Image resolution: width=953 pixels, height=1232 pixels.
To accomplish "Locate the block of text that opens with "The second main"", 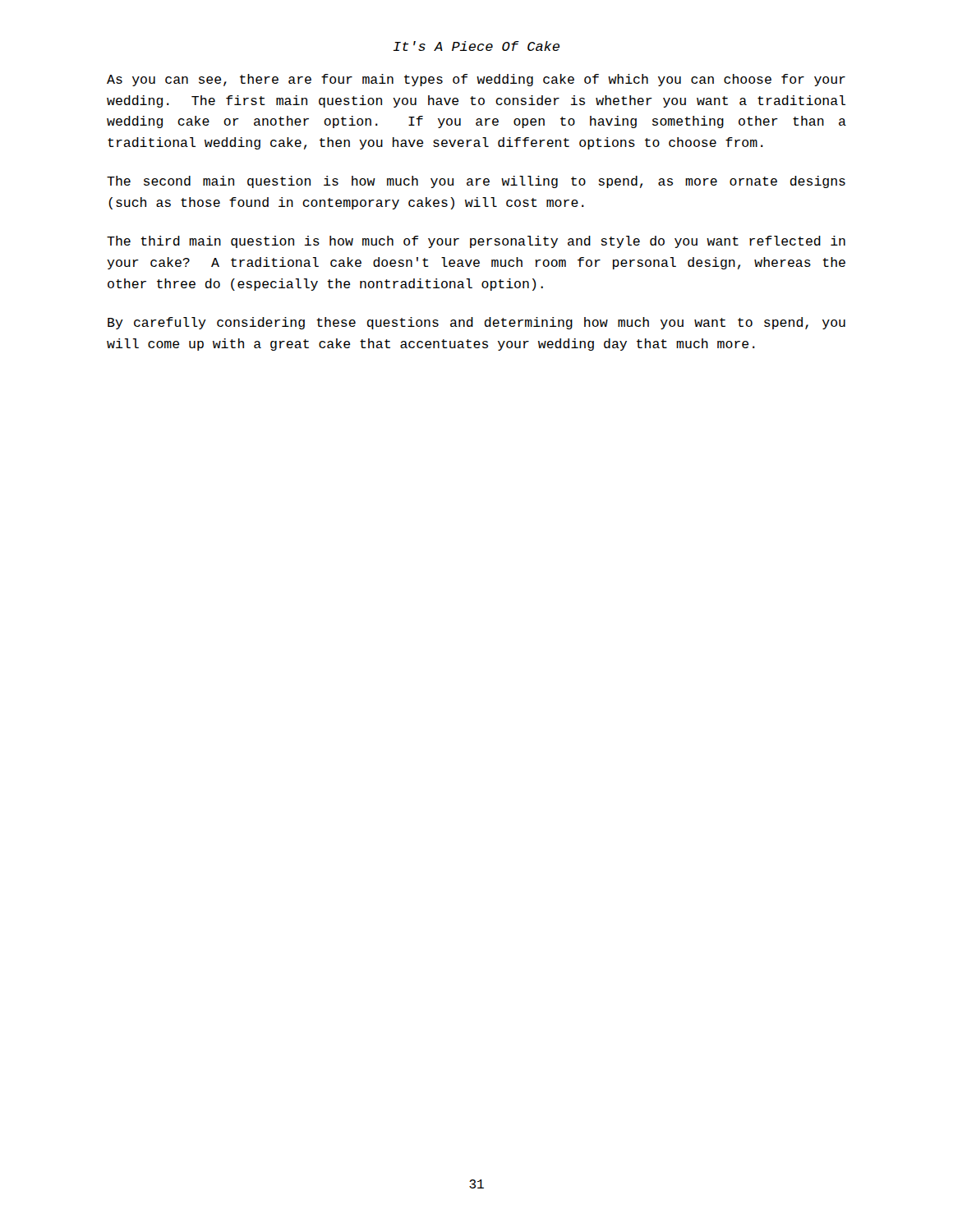I will 476,193.
